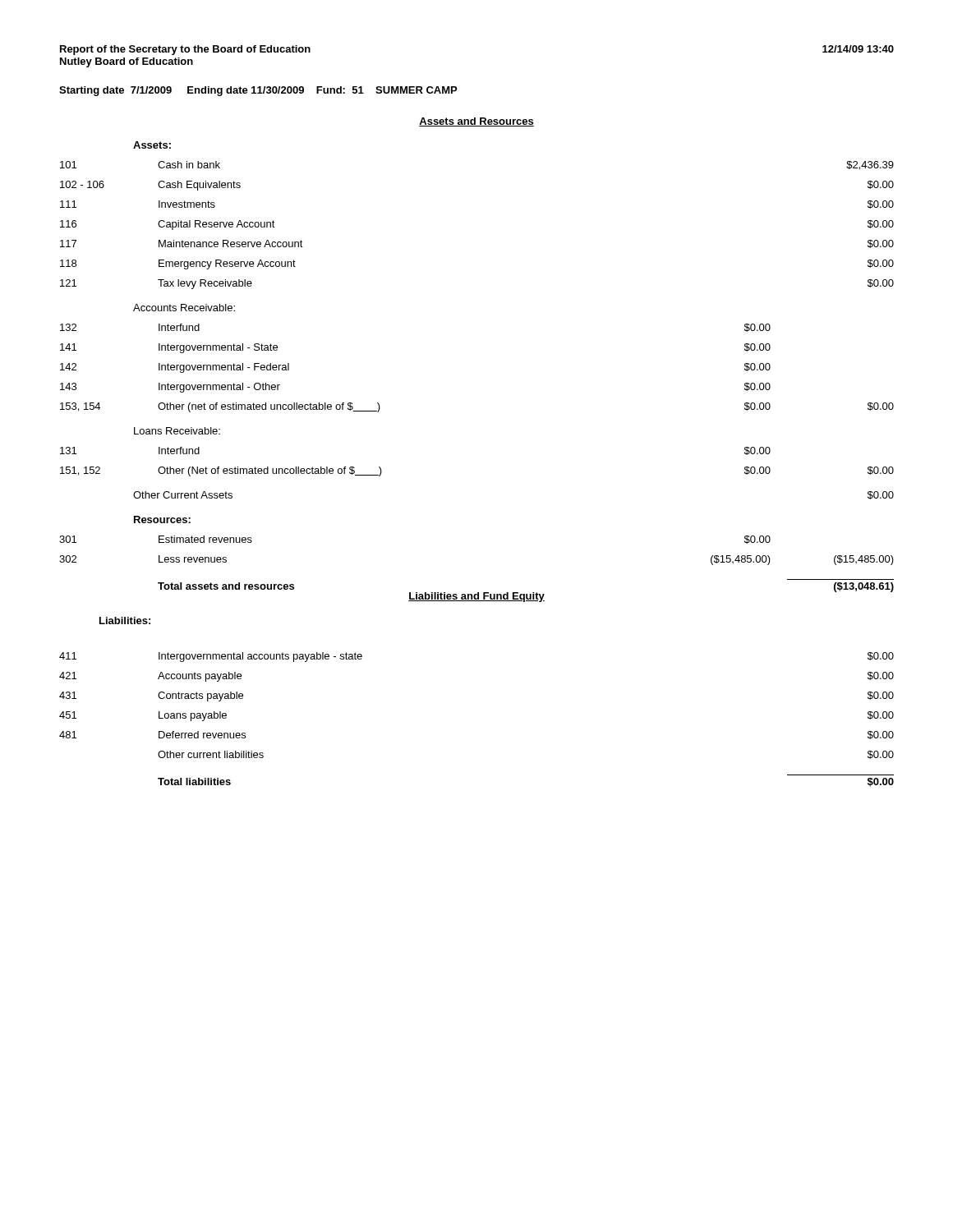The image size is (953, 1232).
Task: Locate the block starting "Assets and Resources"
Action: click(476, 121)
